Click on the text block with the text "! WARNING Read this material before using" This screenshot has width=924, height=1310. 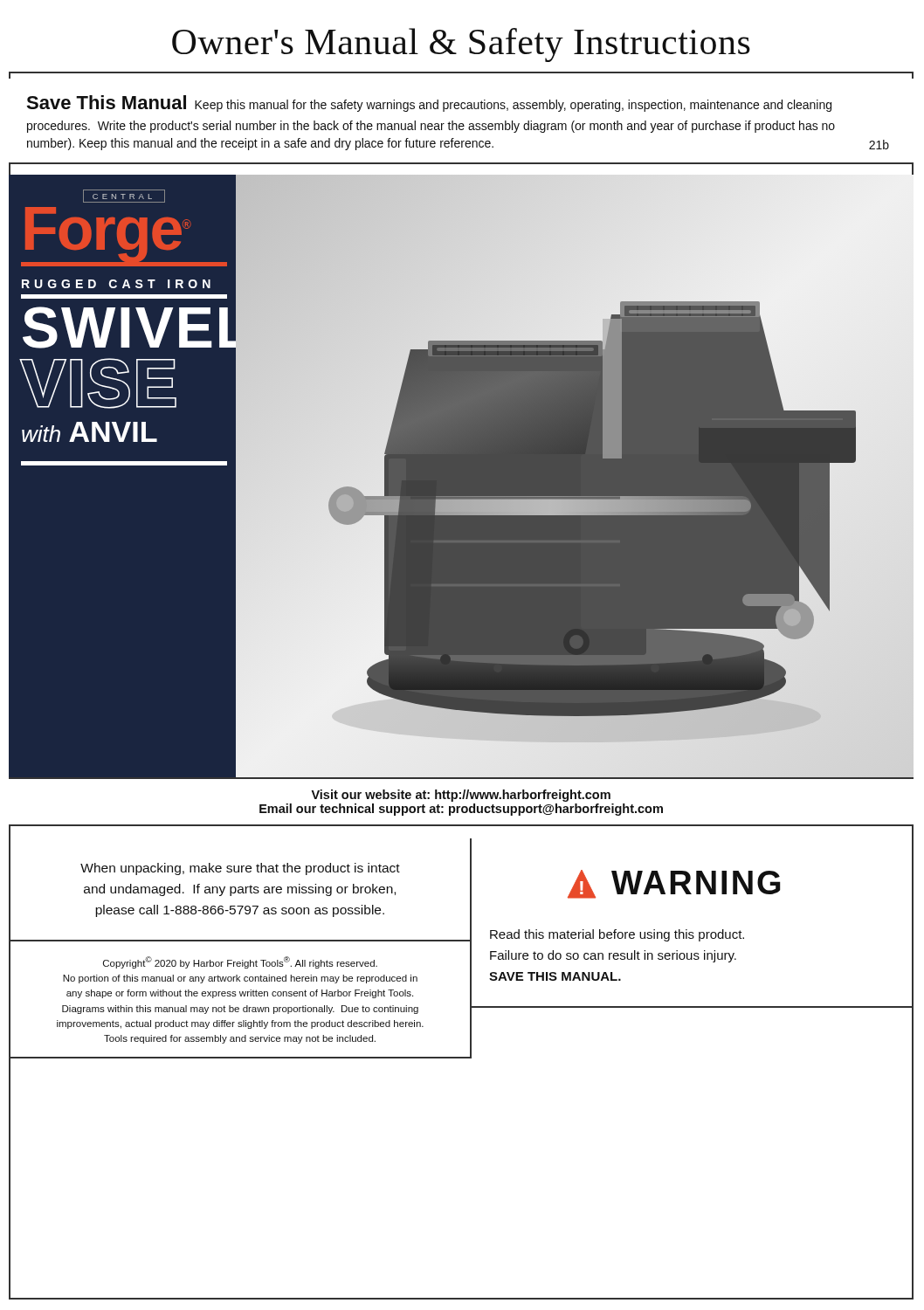[692, 922]
